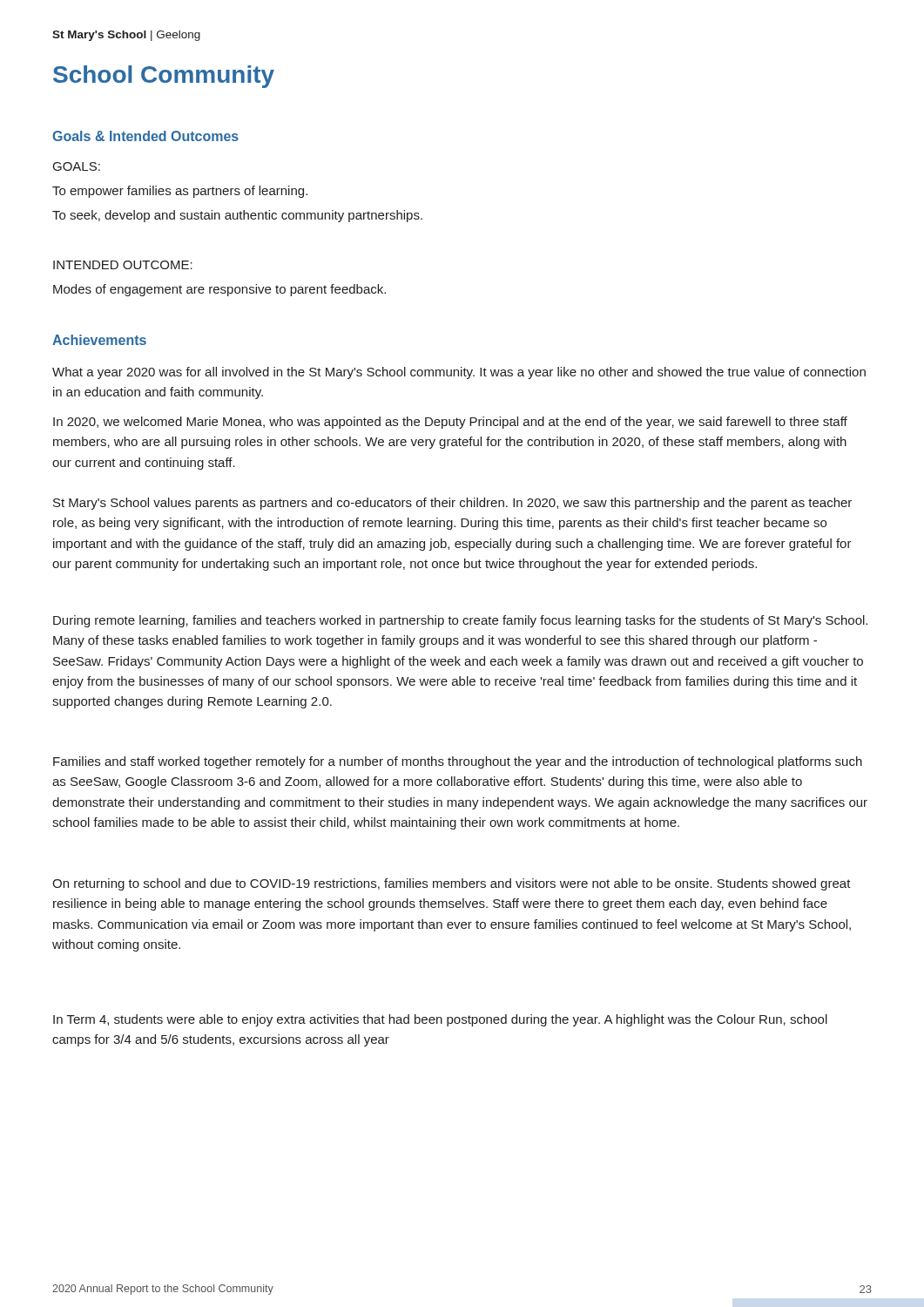Image resolution: width=924 pixels, height=1307 pixels.
Task: Locate the list item that says "To empower families as partners of learning."
Action: pyautogui.click(x=180, y=190)
